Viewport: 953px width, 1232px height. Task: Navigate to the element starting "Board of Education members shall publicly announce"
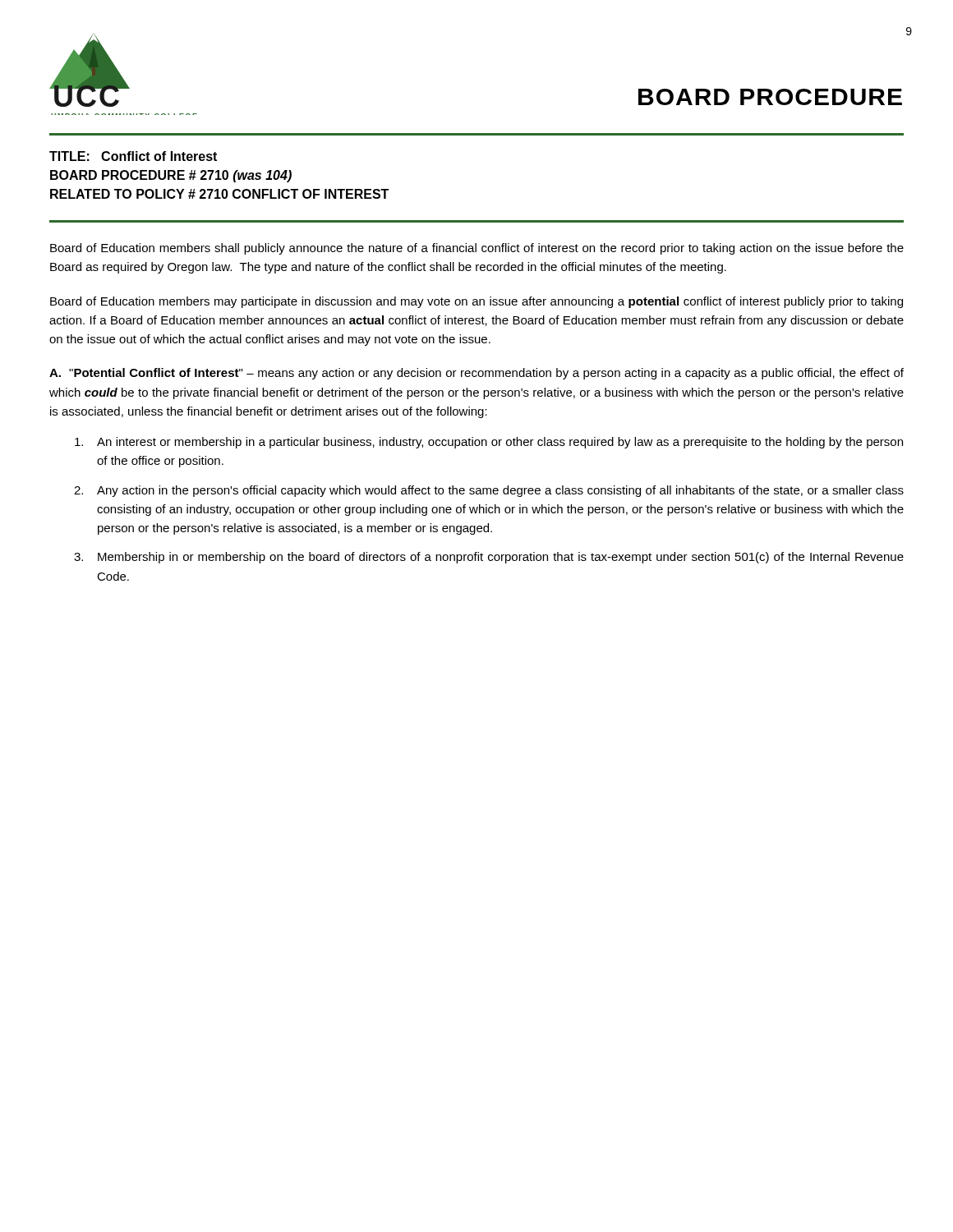click(x=476, y=257)
